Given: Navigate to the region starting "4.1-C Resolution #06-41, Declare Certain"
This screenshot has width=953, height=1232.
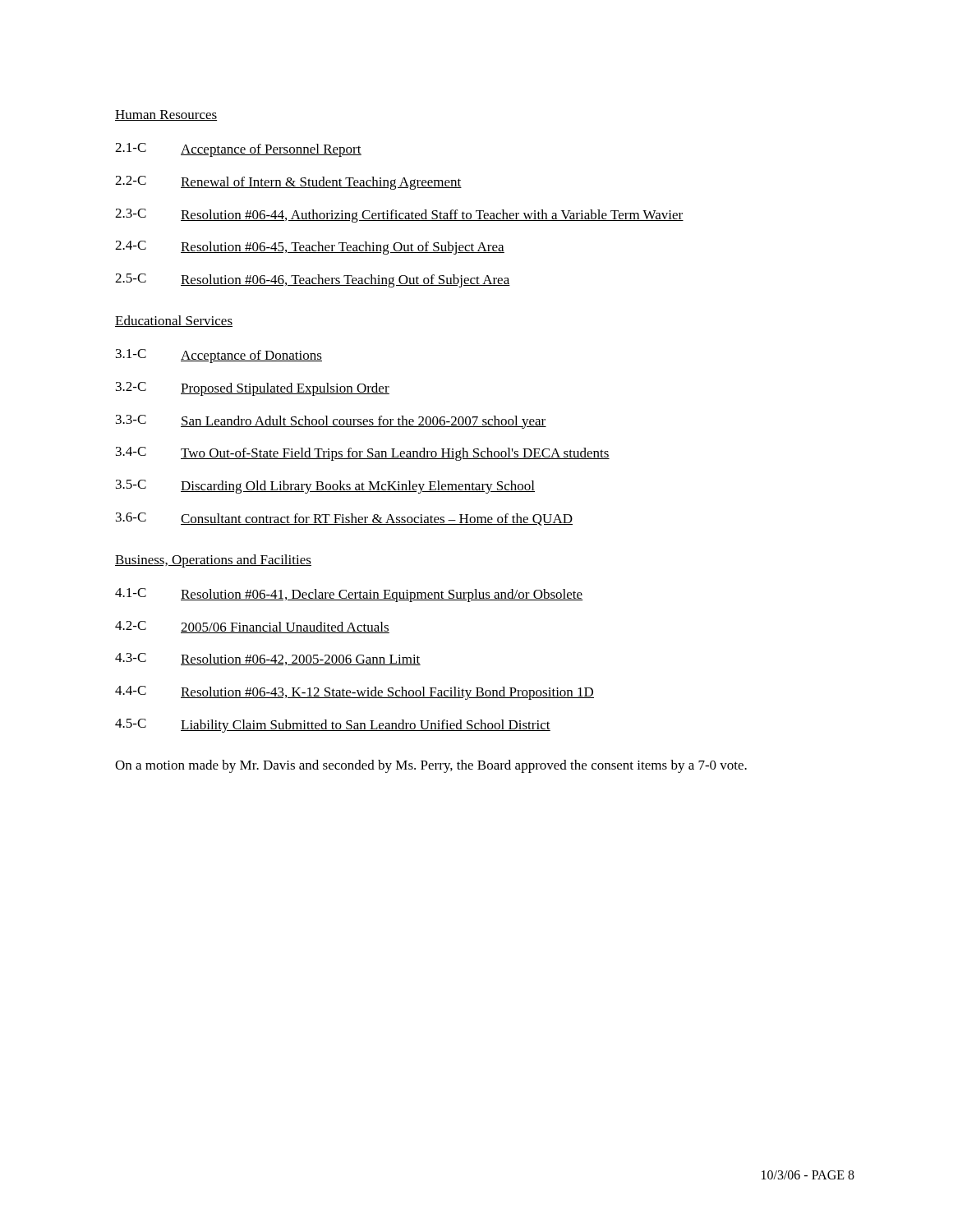Looking at the screenshot, I should 485,594.
